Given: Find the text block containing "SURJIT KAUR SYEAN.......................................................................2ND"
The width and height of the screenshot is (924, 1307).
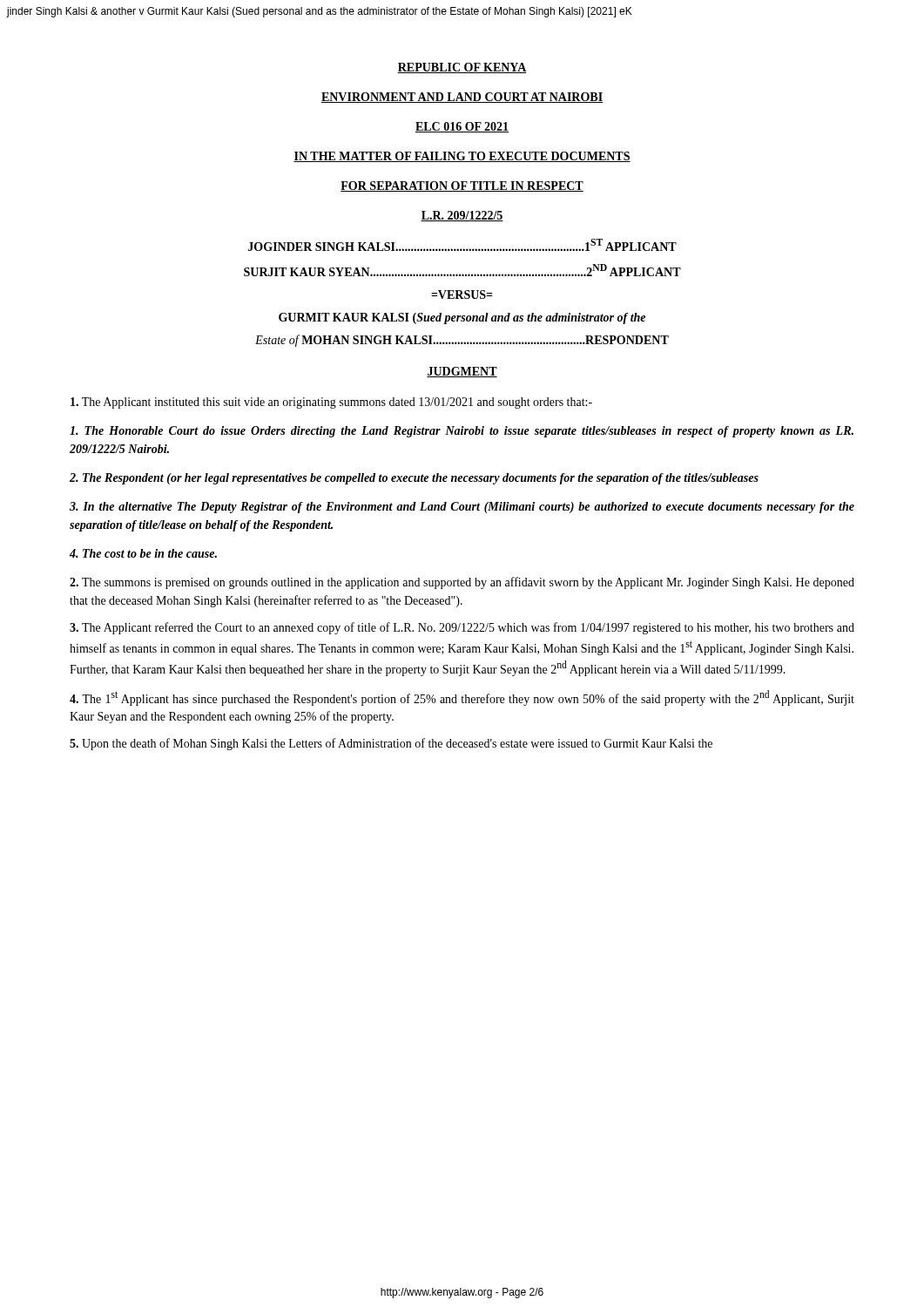Looking at the screenshot, I should 462,271.
